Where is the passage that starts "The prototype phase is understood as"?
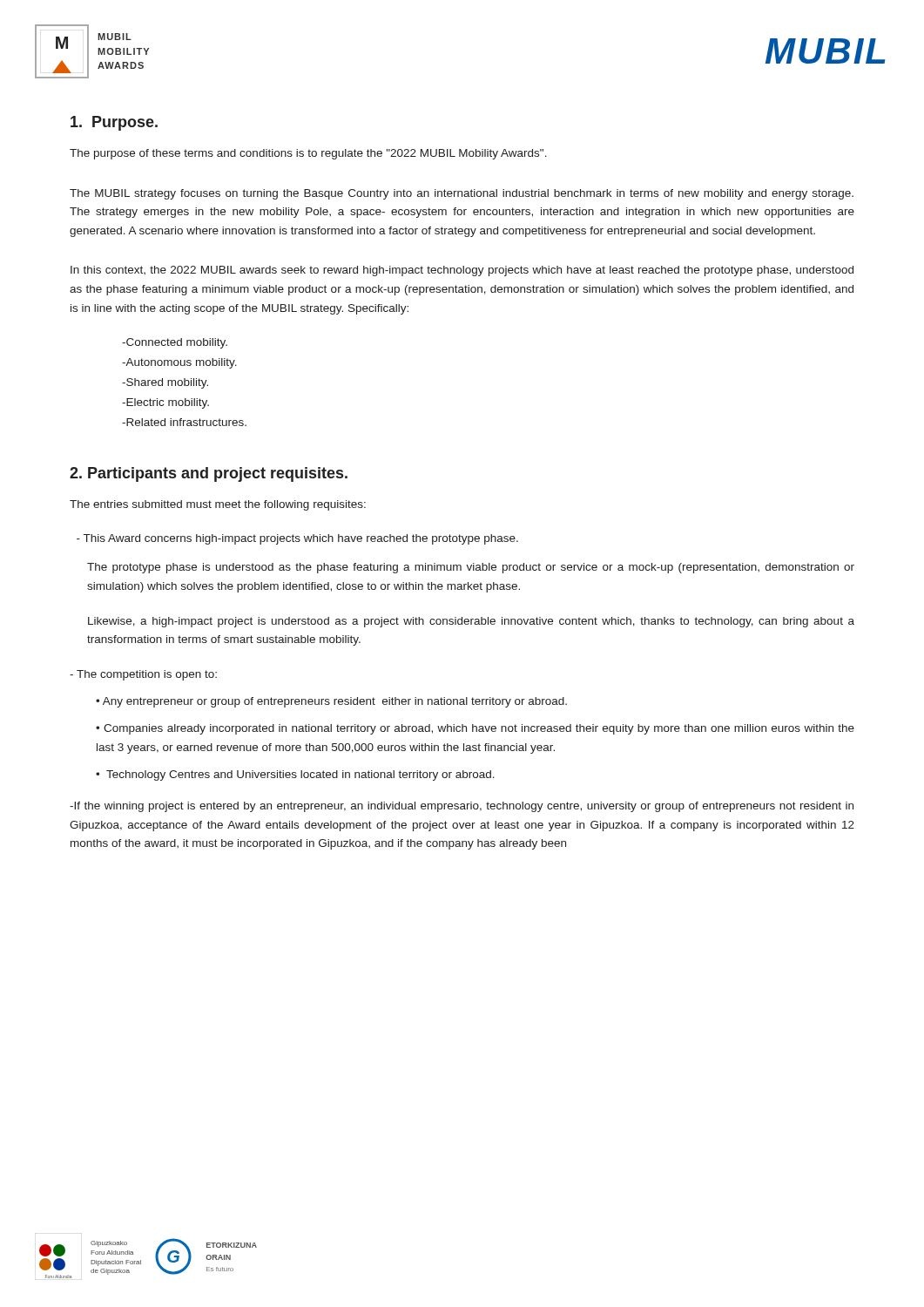The height and width of the screenshot is (1307, 924). click(471, 577)
